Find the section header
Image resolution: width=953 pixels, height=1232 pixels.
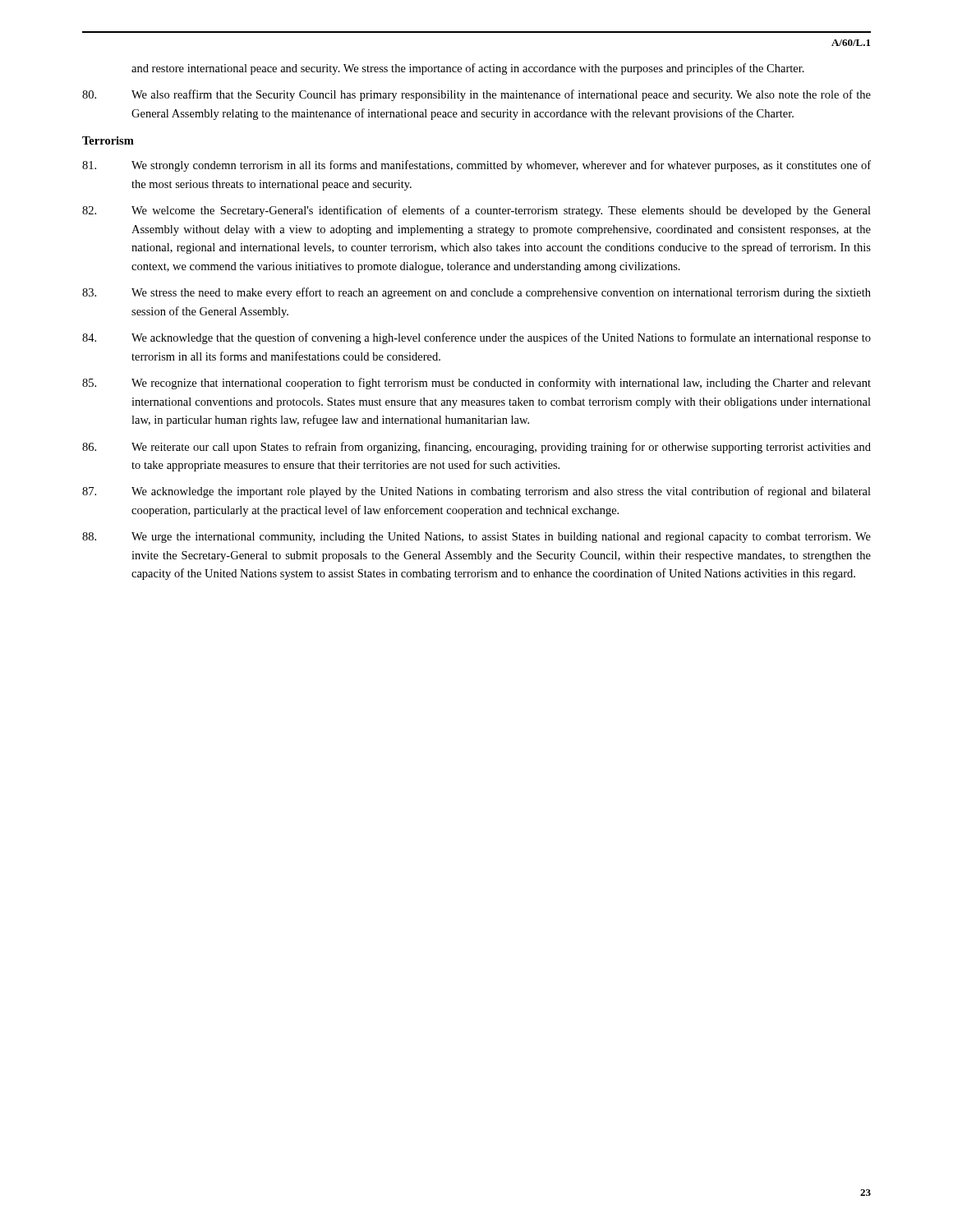108,141
